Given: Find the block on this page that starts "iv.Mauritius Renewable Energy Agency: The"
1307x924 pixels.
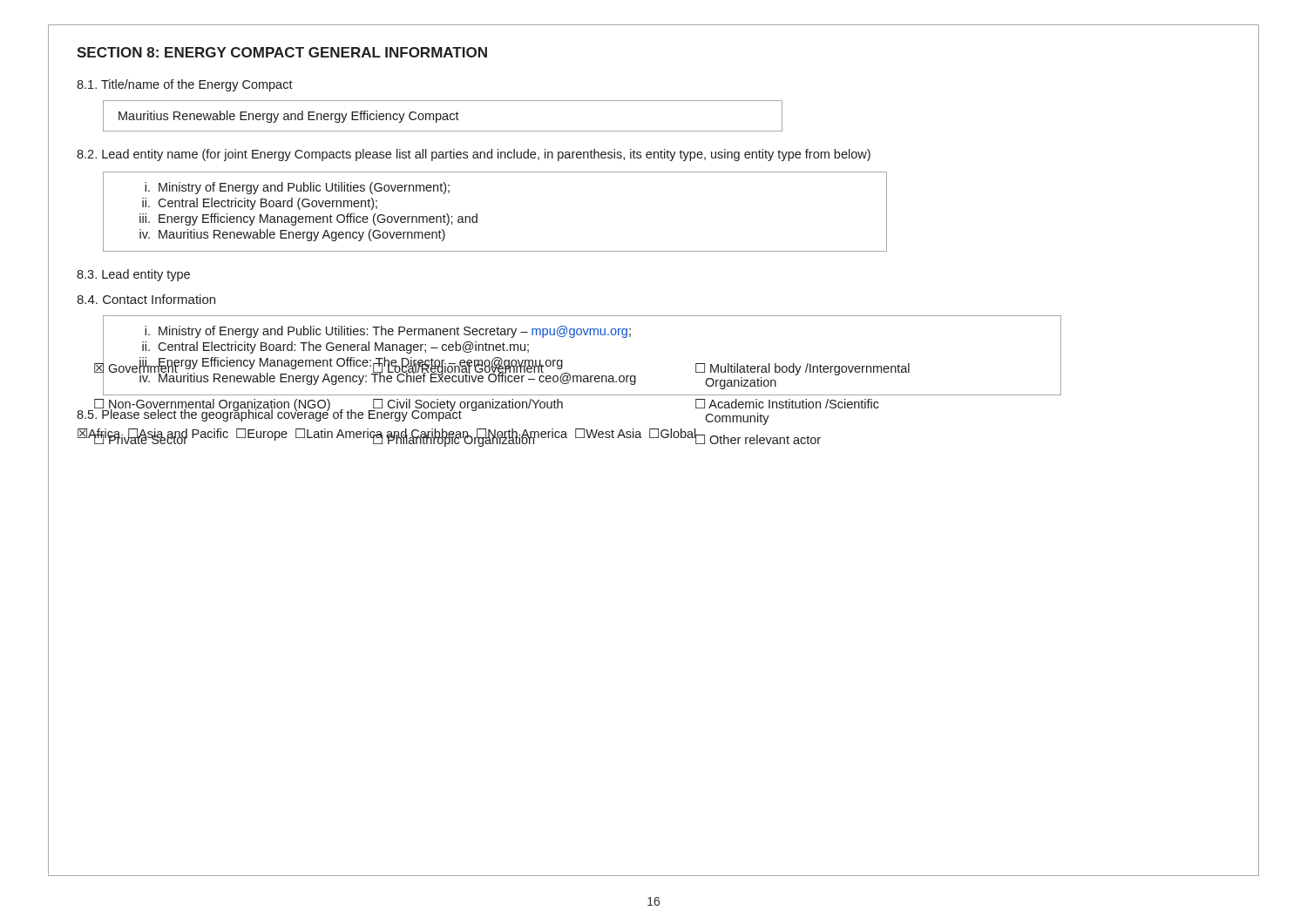Looking at the screenshot, I should pyautogui.click(x=377, y=378).
